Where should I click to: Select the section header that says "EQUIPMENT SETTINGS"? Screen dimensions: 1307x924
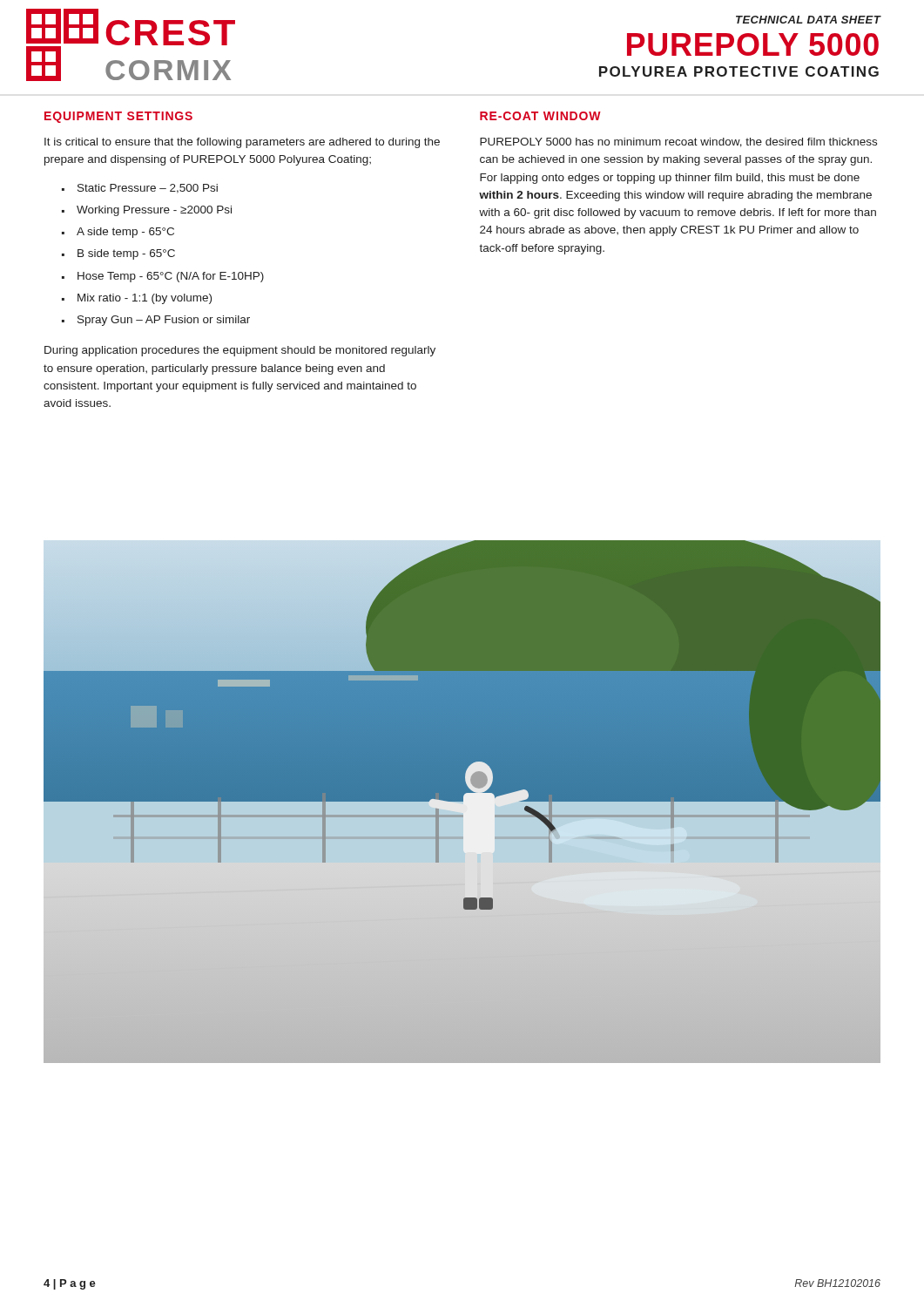click(x=119, y=116)
